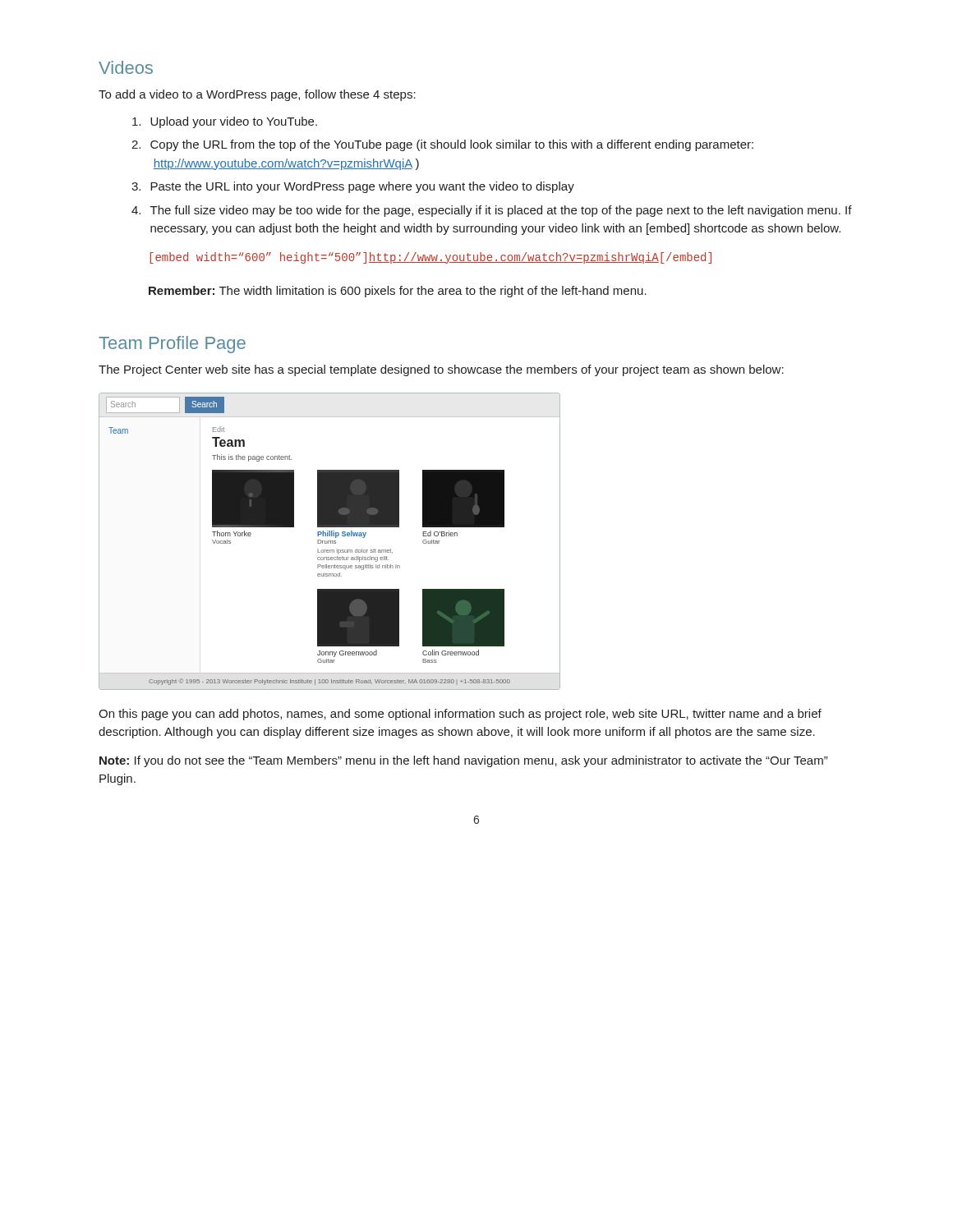Click where it says "Team Profile Page"

172,343
